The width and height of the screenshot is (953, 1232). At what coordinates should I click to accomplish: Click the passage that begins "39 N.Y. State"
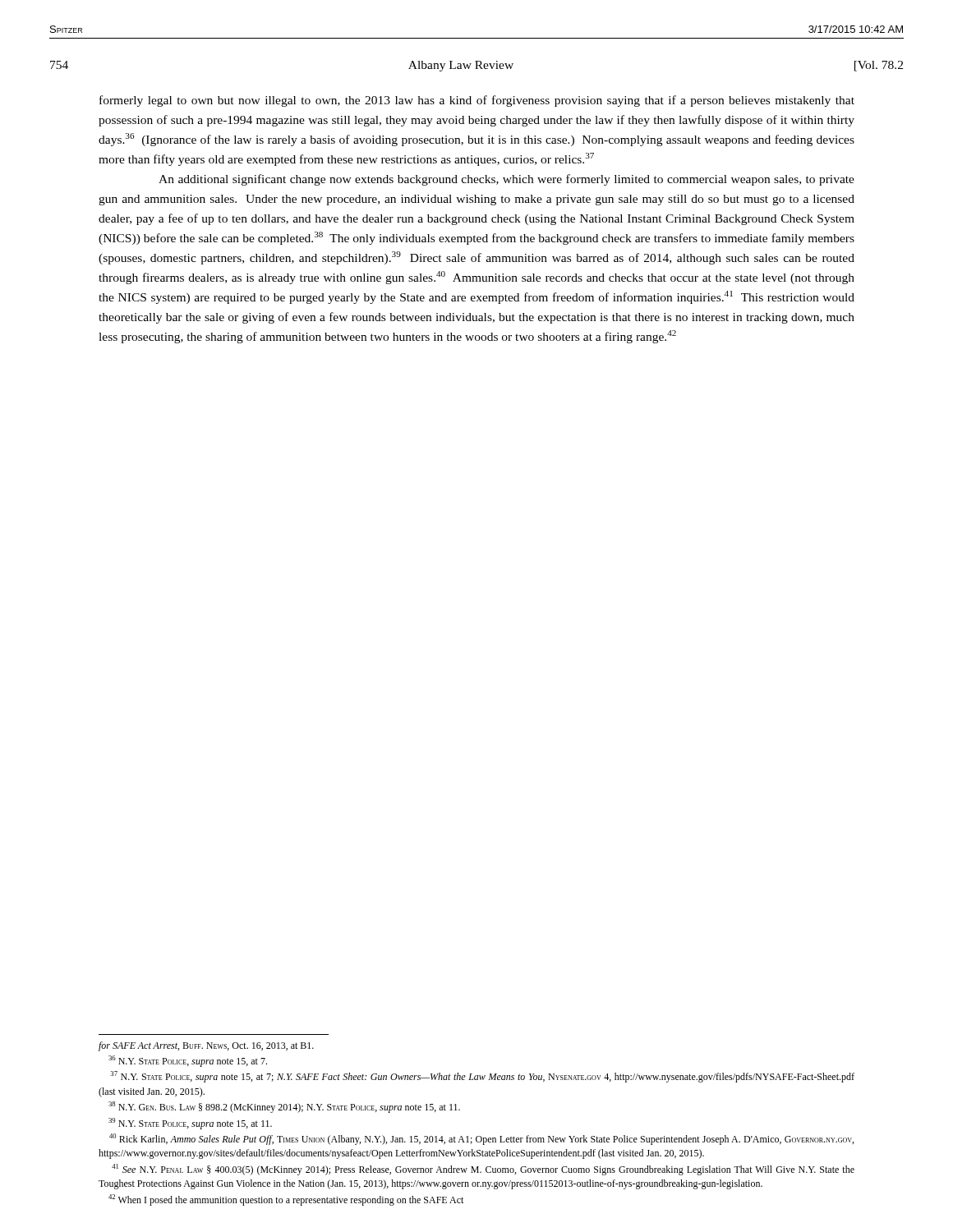click(185, 1123)
